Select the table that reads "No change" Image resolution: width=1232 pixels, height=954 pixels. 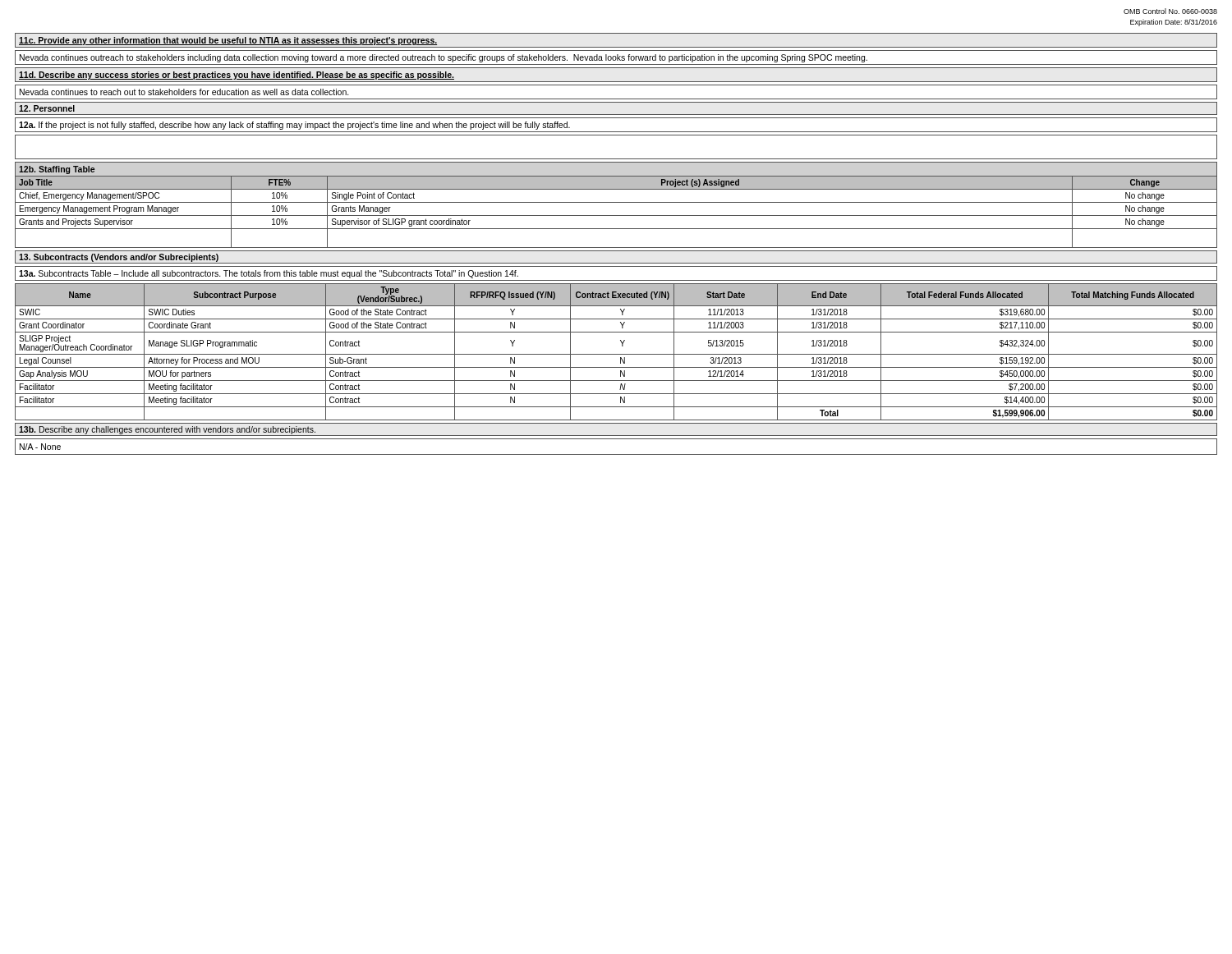pos(616,205)
